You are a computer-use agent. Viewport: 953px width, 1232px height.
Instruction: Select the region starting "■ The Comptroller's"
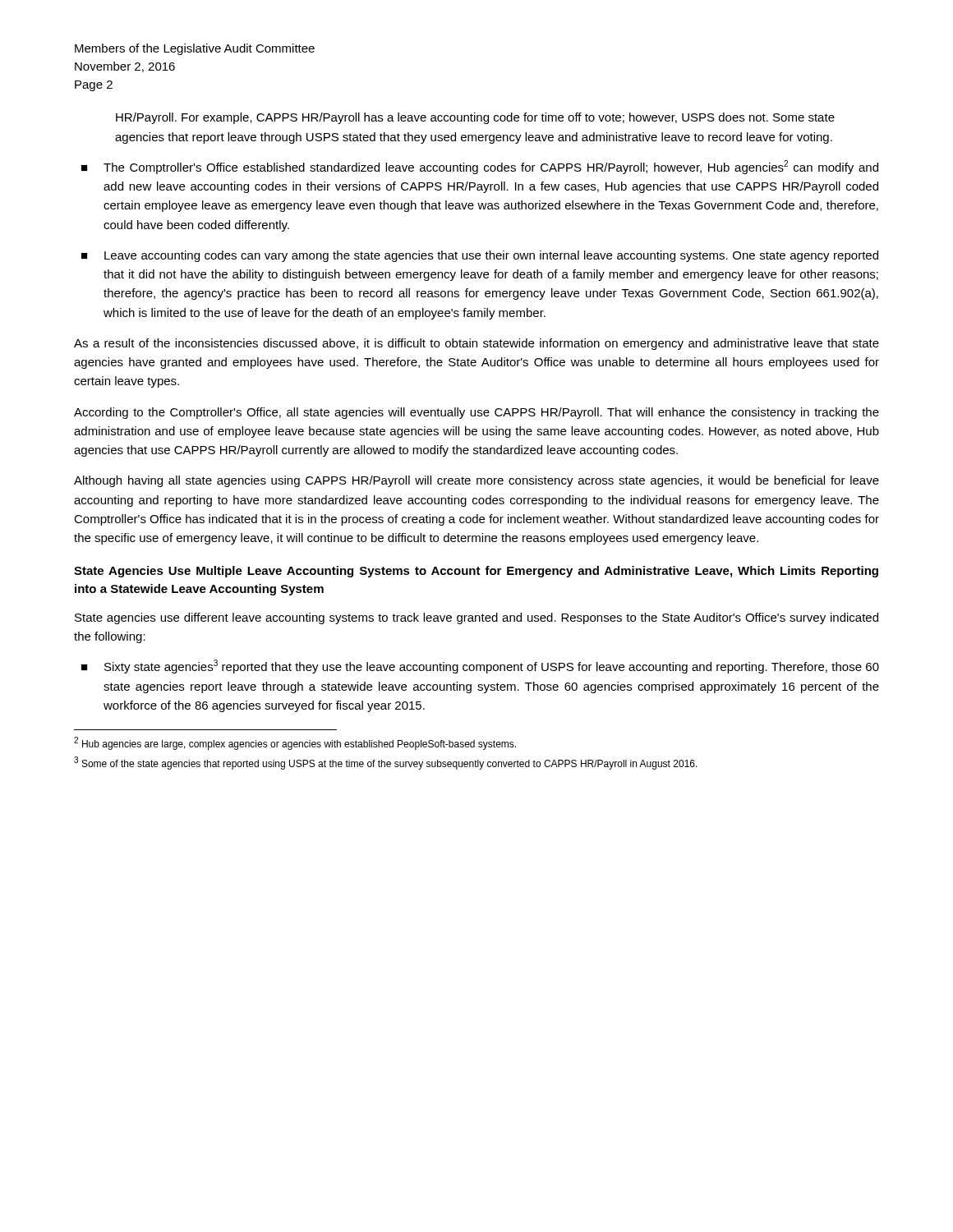coord(476,196)
